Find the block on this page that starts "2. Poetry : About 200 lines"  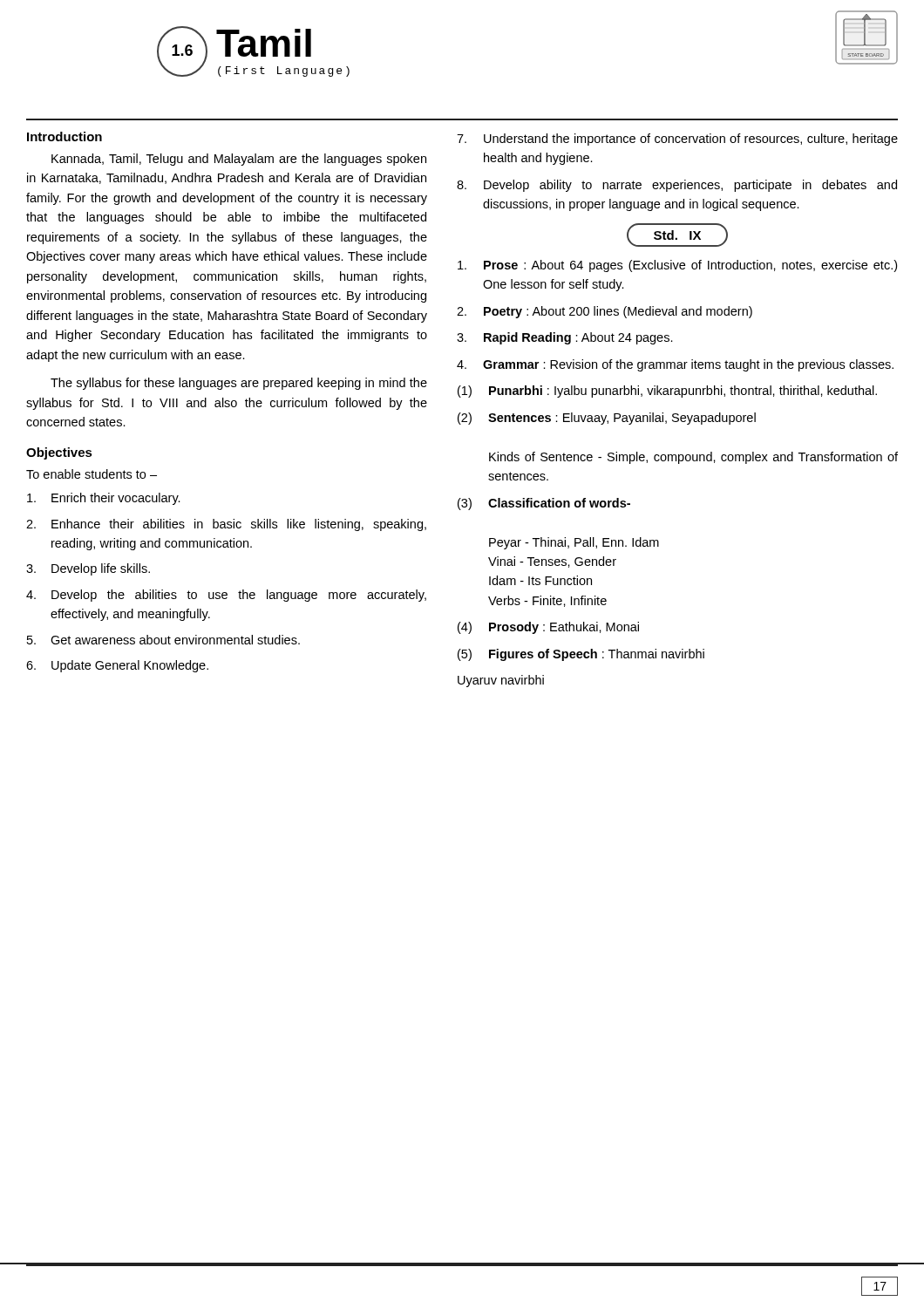(677, 311)
